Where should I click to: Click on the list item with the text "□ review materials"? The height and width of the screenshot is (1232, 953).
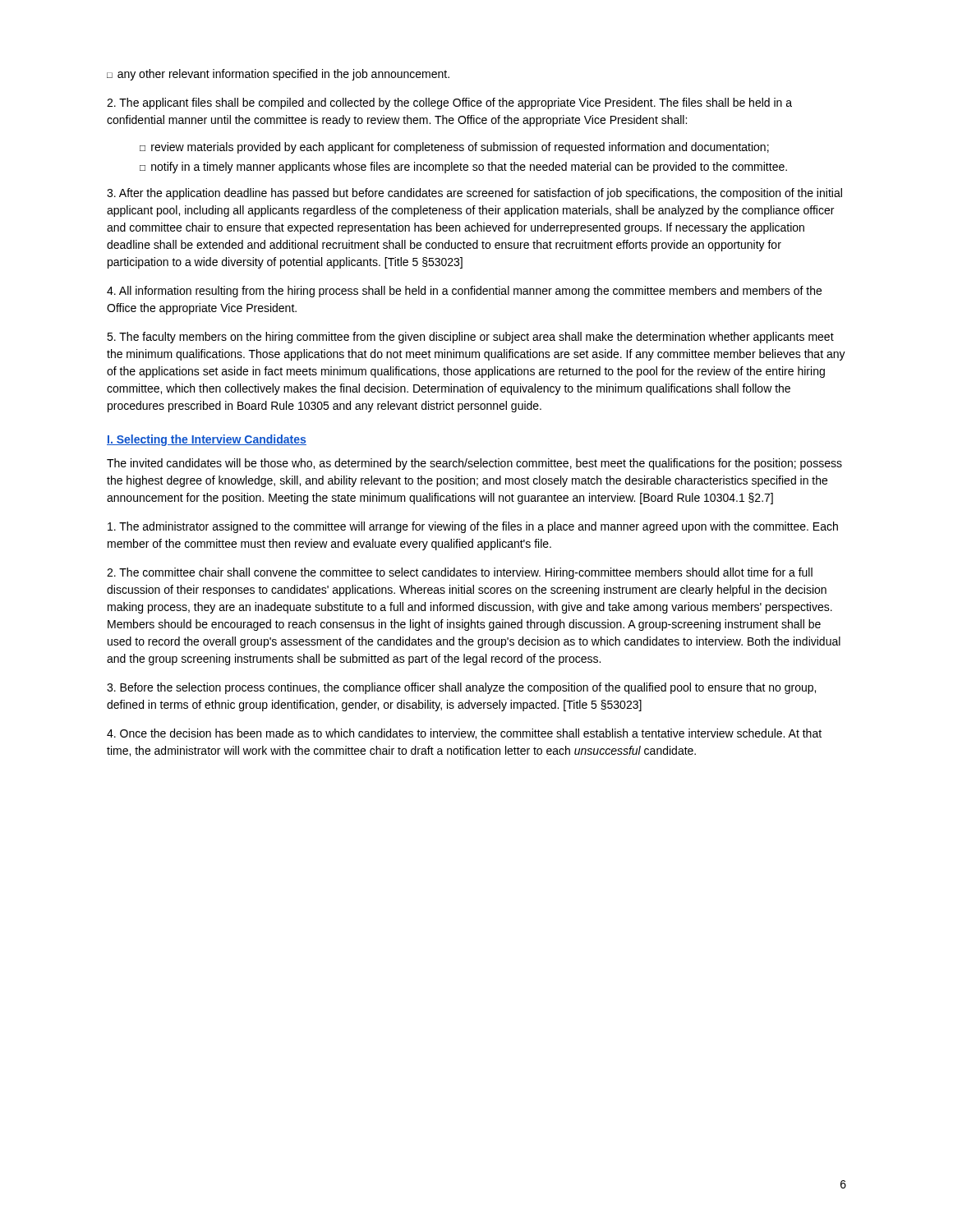455,147
